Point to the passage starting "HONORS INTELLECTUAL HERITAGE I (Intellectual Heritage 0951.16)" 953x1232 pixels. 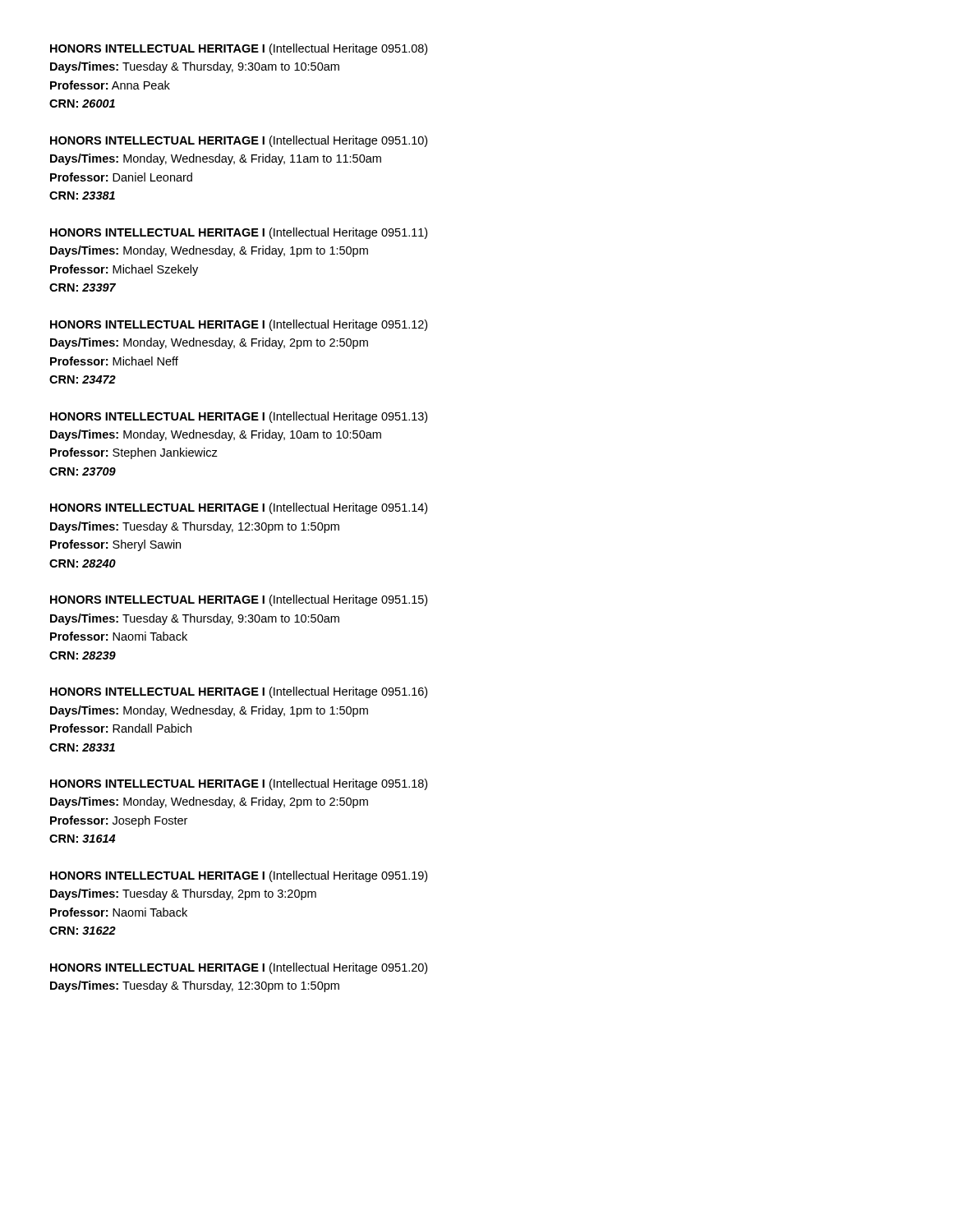click(x=239, y=692)
